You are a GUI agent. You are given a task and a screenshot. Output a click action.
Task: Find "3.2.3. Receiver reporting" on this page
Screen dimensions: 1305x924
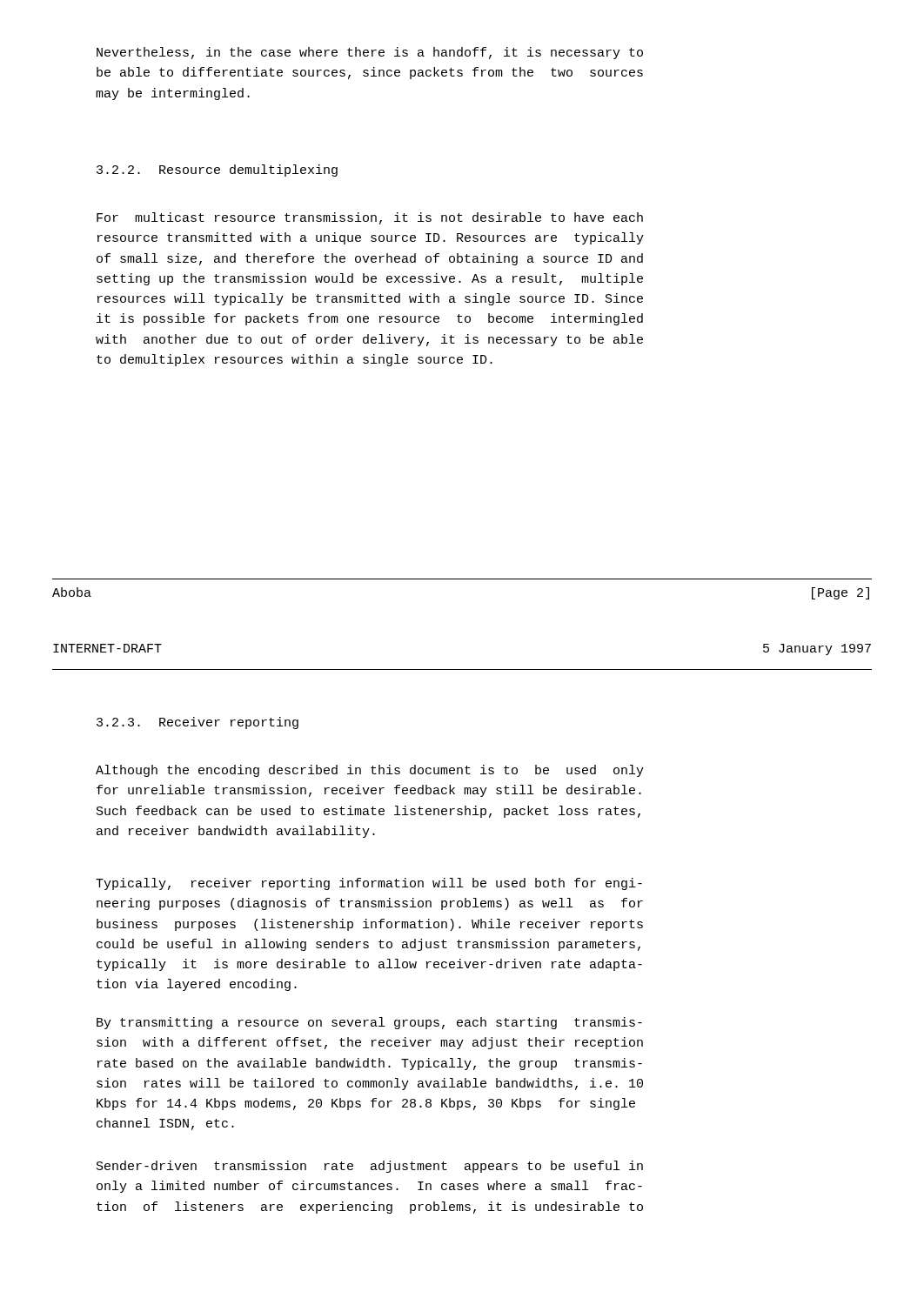tap(198, 723)
